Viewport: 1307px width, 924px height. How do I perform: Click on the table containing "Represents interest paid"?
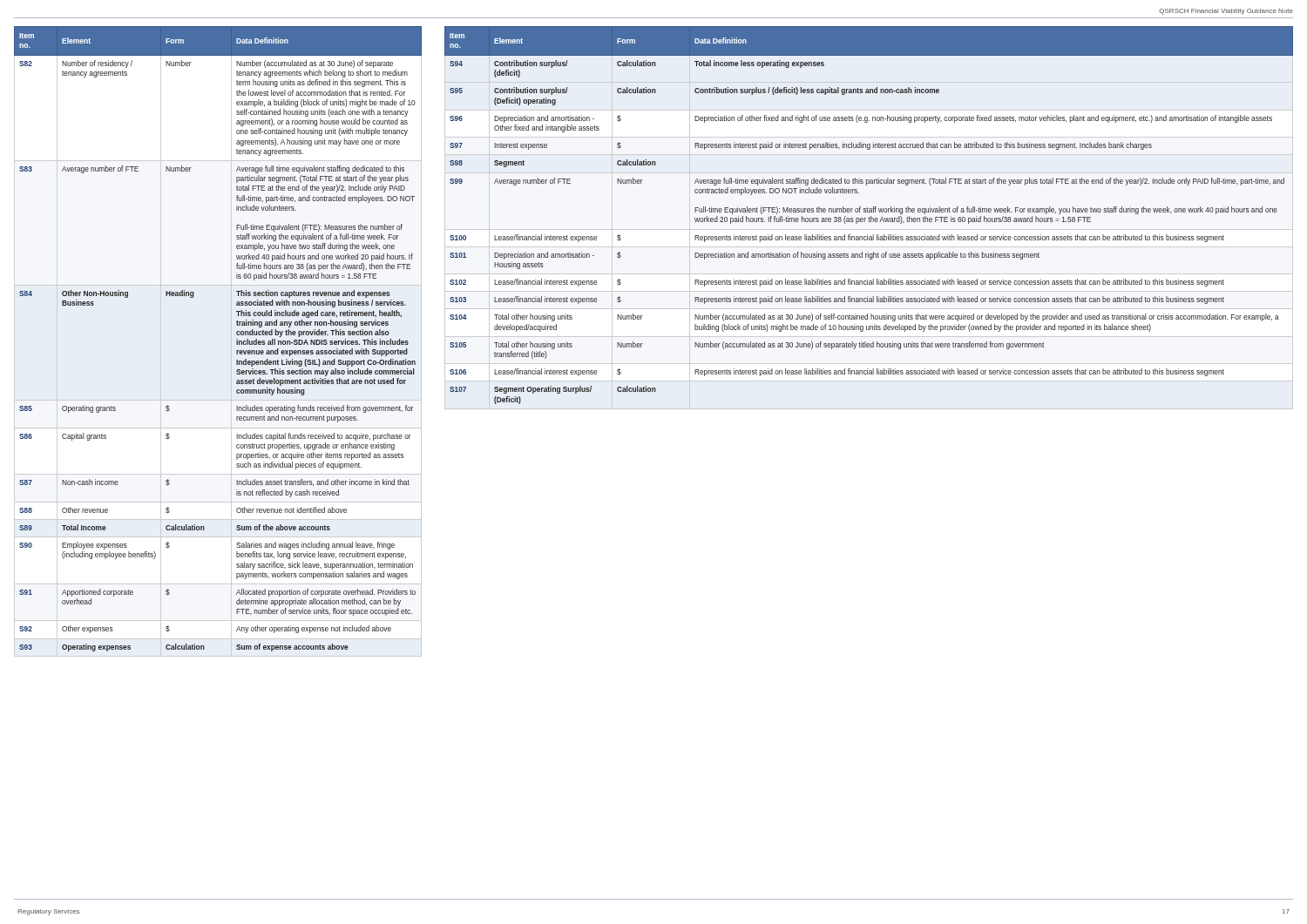(869, 218)
